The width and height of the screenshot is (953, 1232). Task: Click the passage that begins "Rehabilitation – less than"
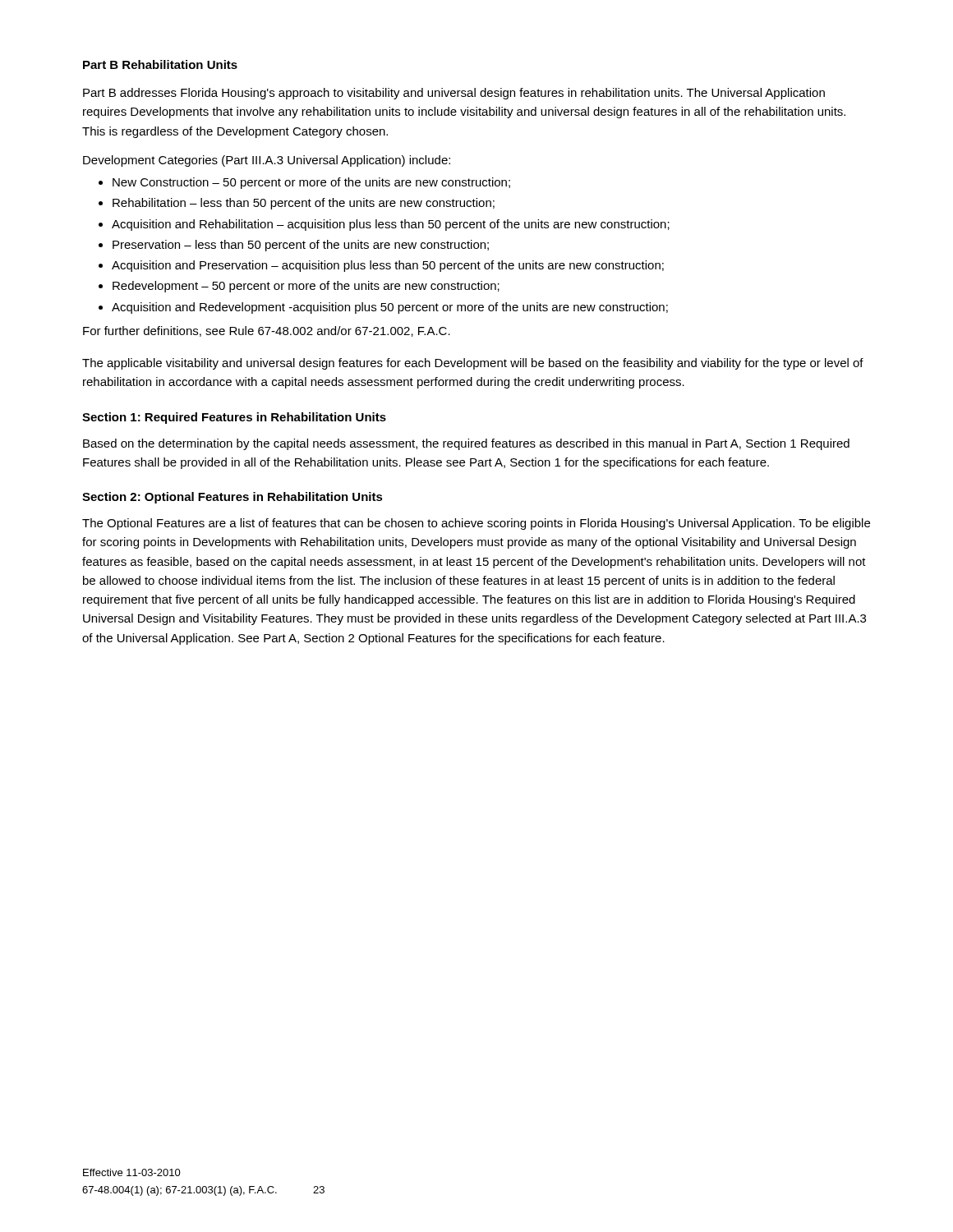pos(304,203)
